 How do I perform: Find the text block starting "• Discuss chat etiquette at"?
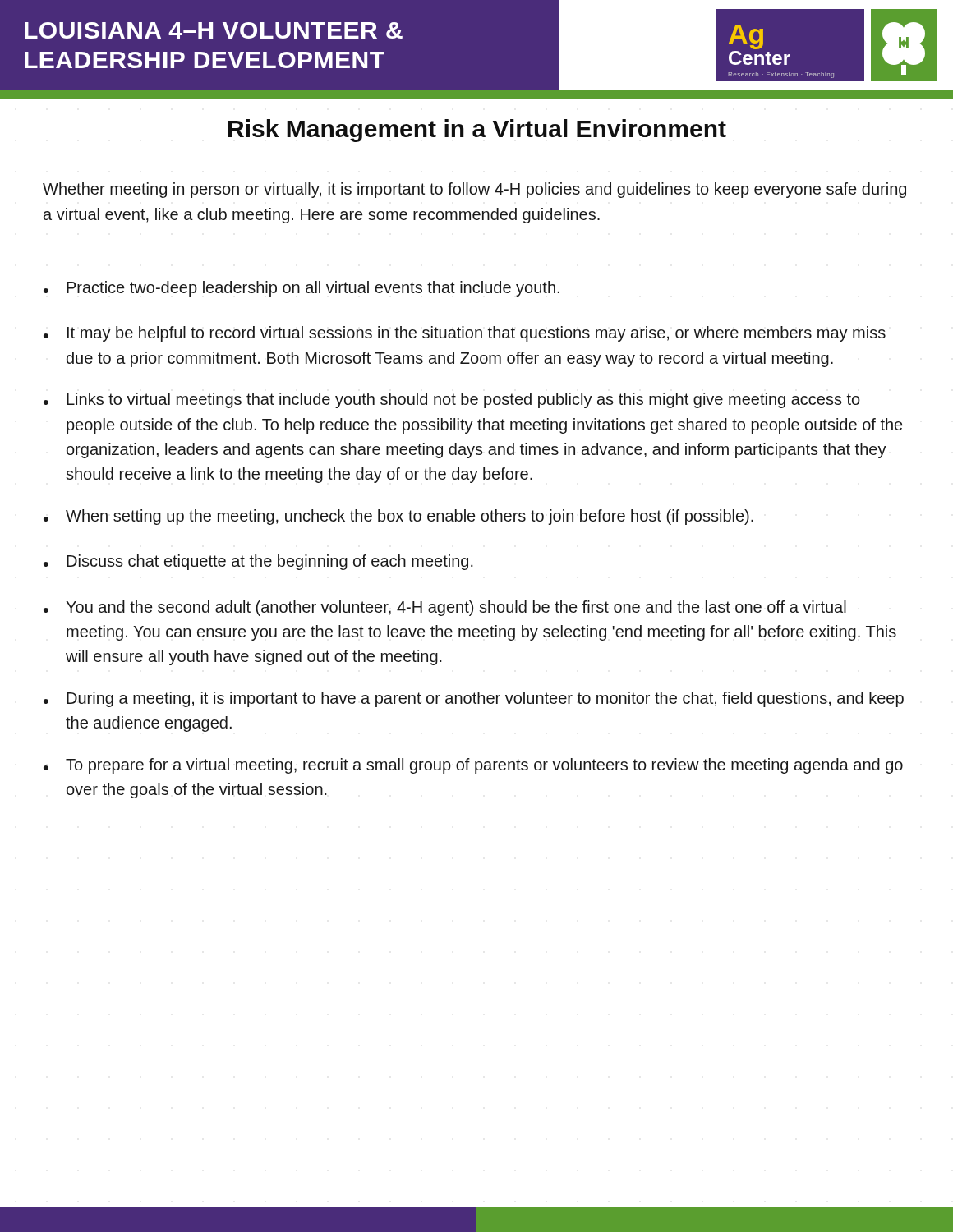tap(478, 563)
